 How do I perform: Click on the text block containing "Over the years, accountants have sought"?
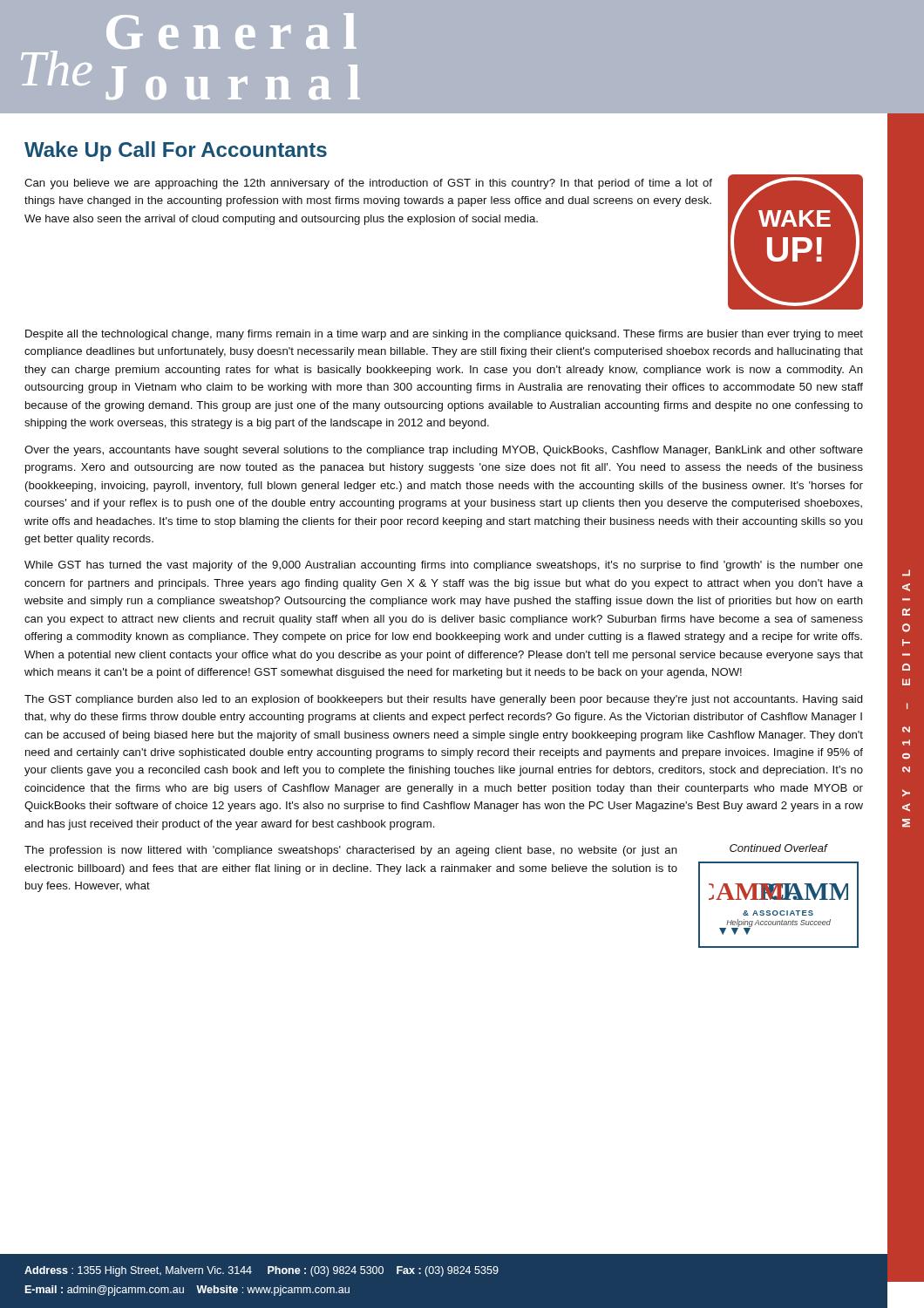click(444, 494)
